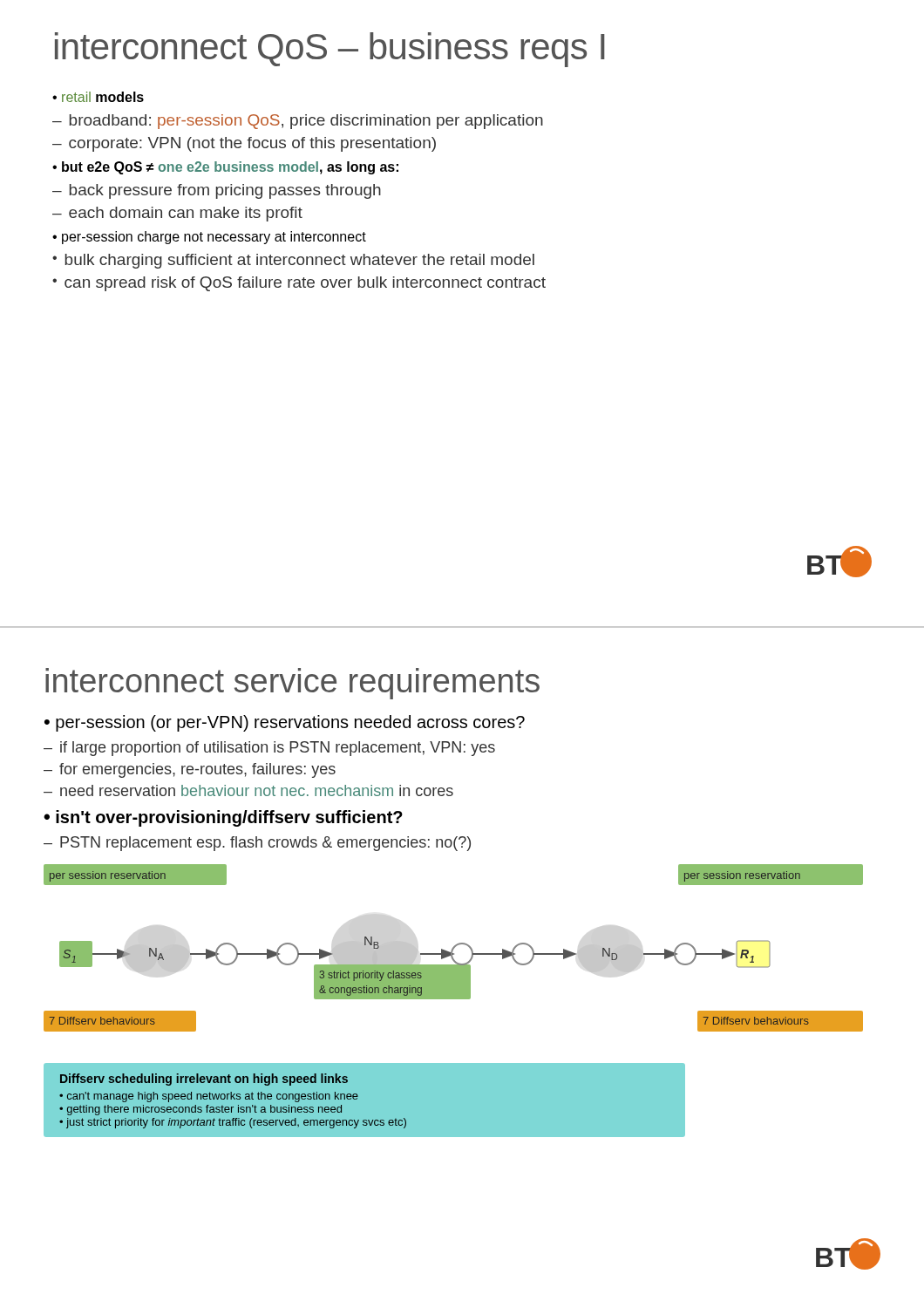The width and height of the screenshot is (924, 1308).
Task: Locate the network graph
Action: pyautogui.click(x=462, y=962)
